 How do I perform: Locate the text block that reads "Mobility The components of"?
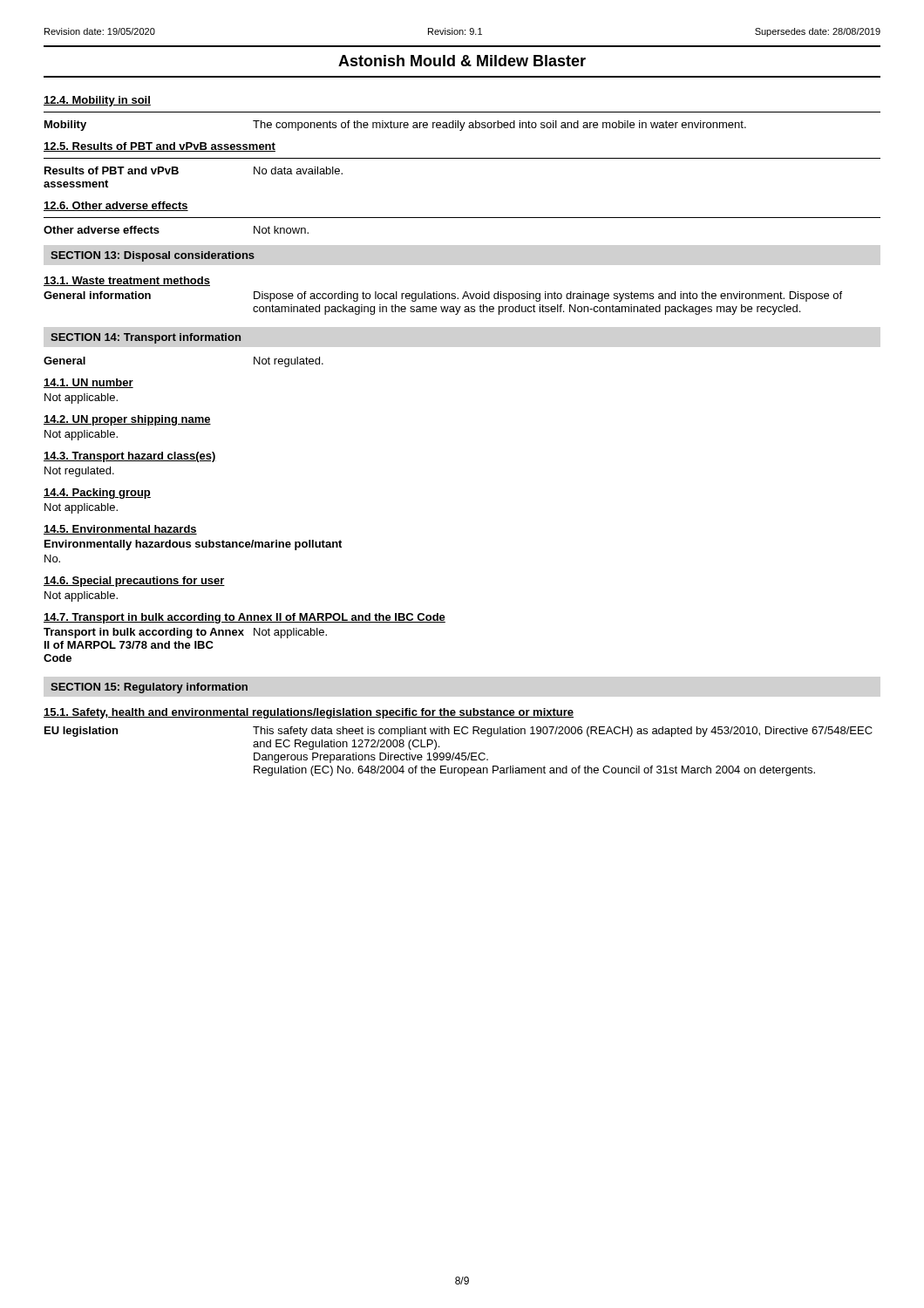(462, 124)
